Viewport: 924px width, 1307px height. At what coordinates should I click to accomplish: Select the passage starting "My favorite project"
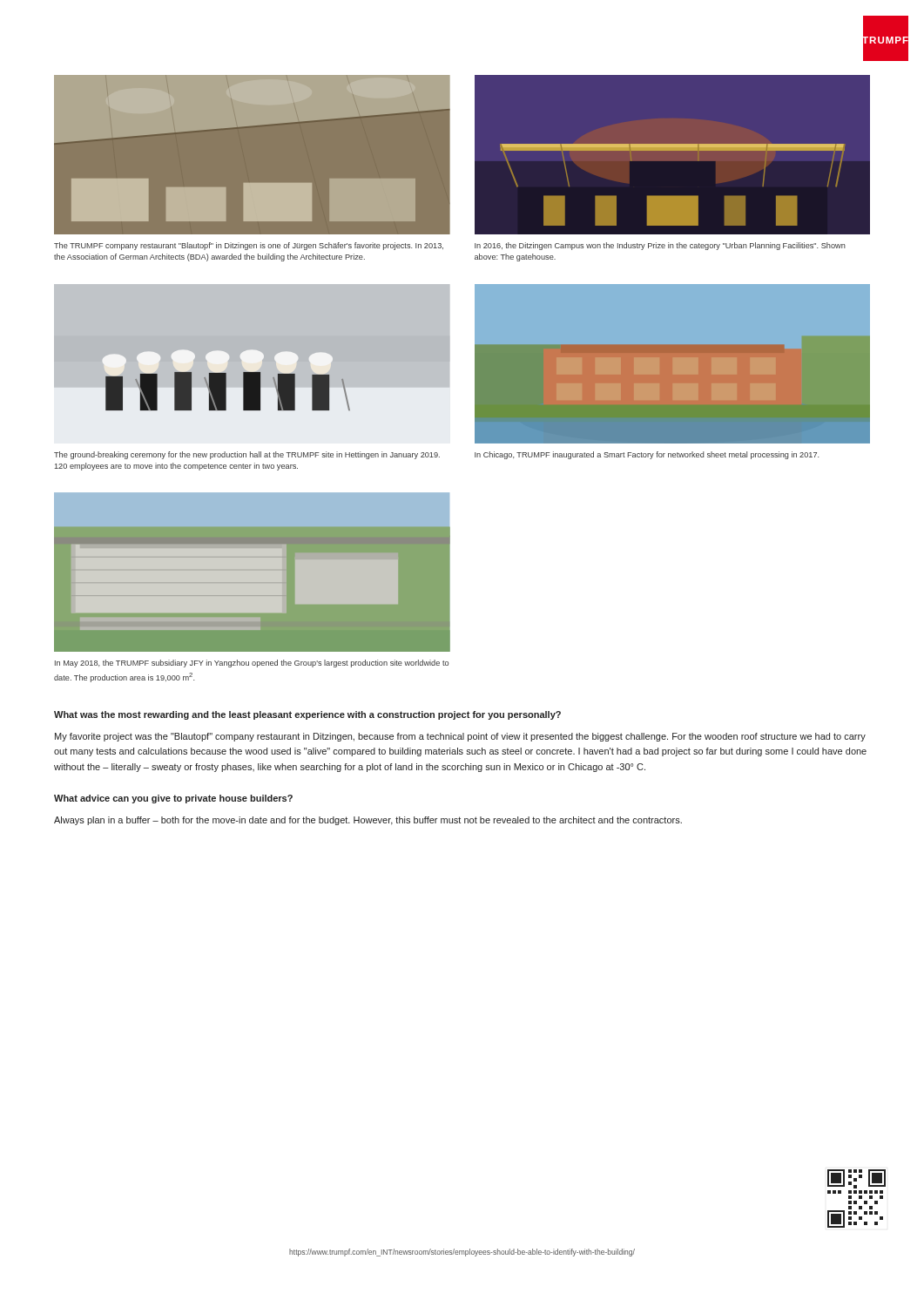[460, 751]
